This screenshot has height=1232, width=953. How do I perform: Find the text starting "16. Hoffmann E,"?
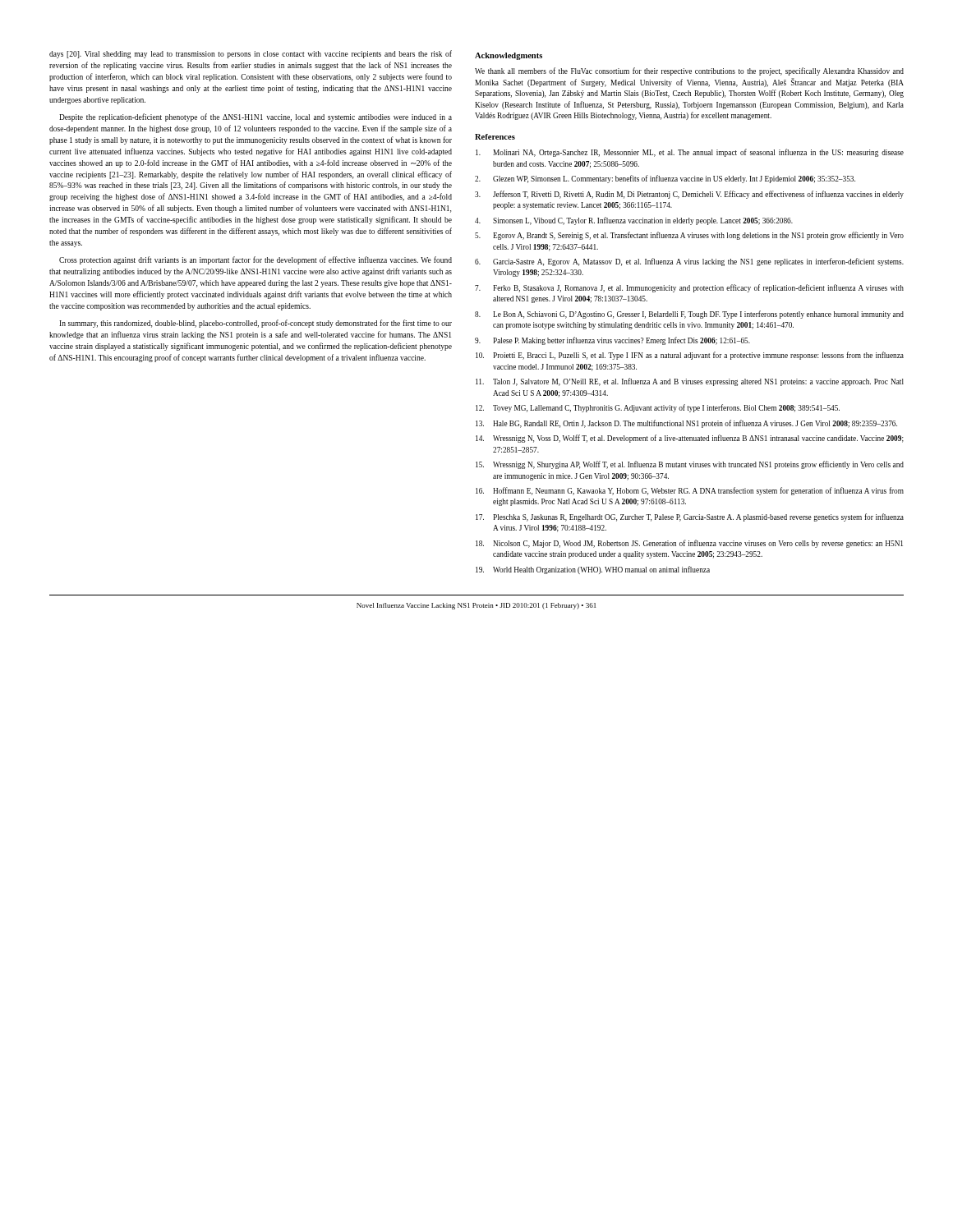pos(689,497)
